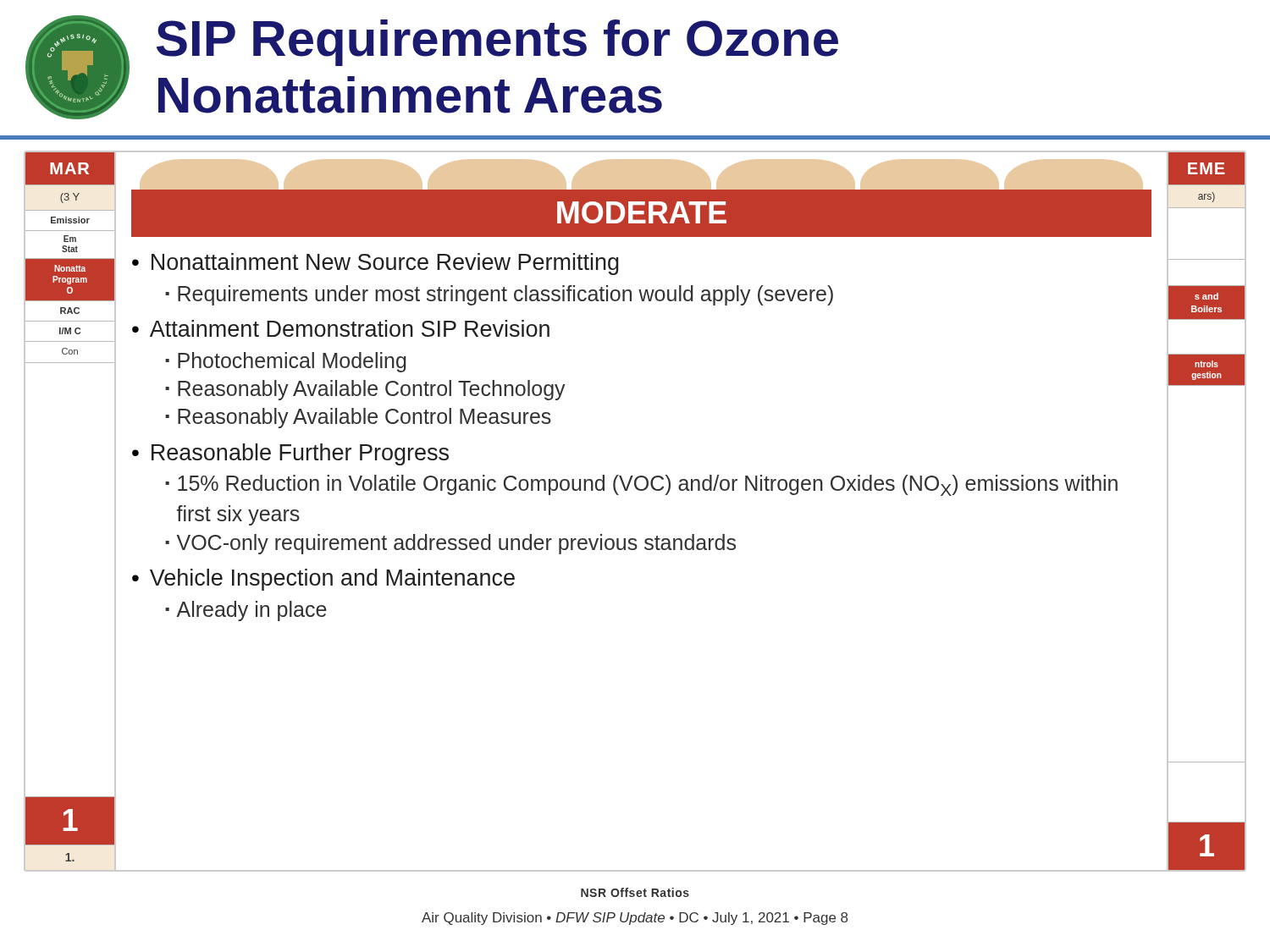Navigate to the element starting "• Attainment Demonstration"

click(x=348, y=373)
